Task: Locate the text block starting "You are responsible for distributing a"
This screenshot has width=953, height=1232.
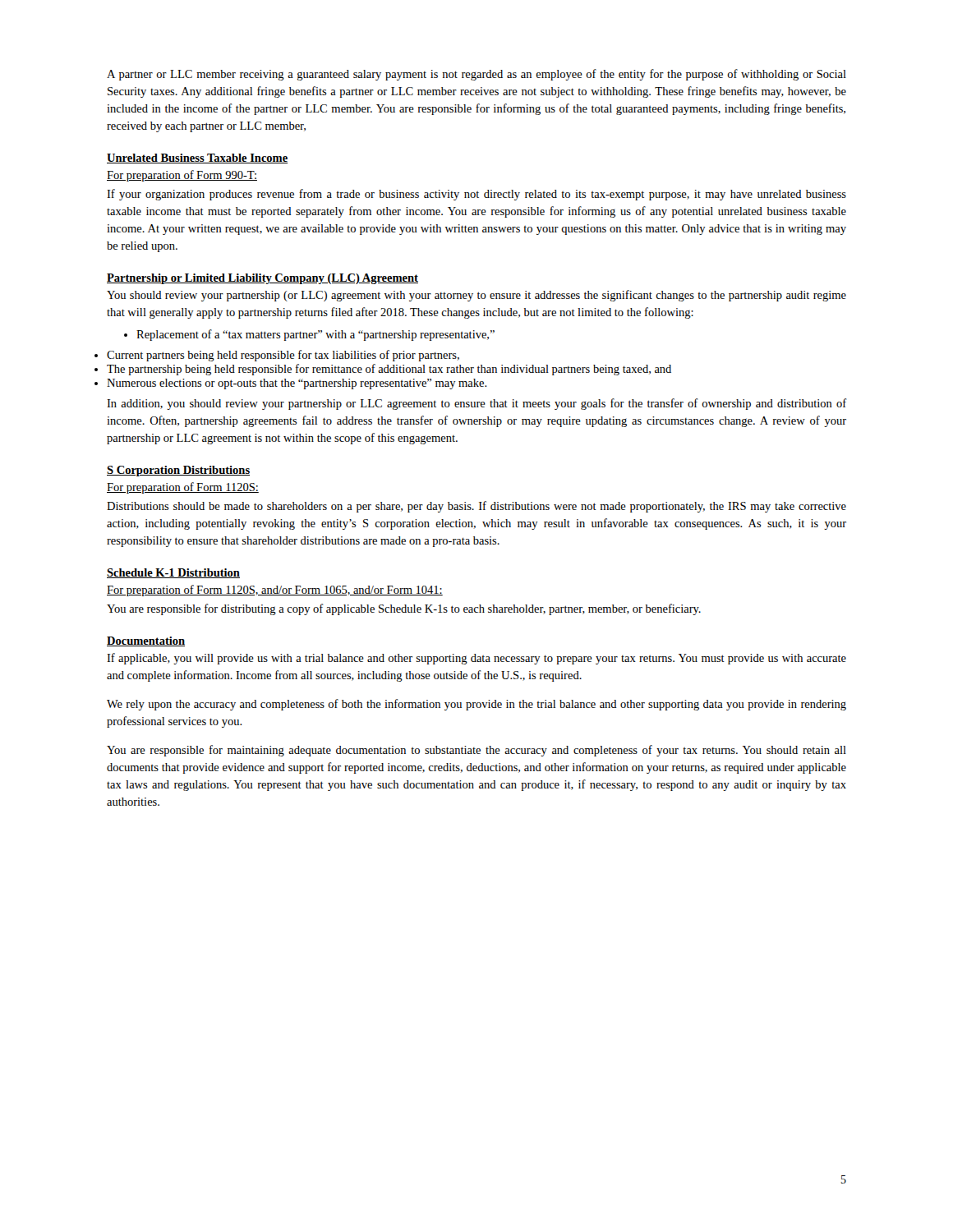Action: tap(476, 609)
